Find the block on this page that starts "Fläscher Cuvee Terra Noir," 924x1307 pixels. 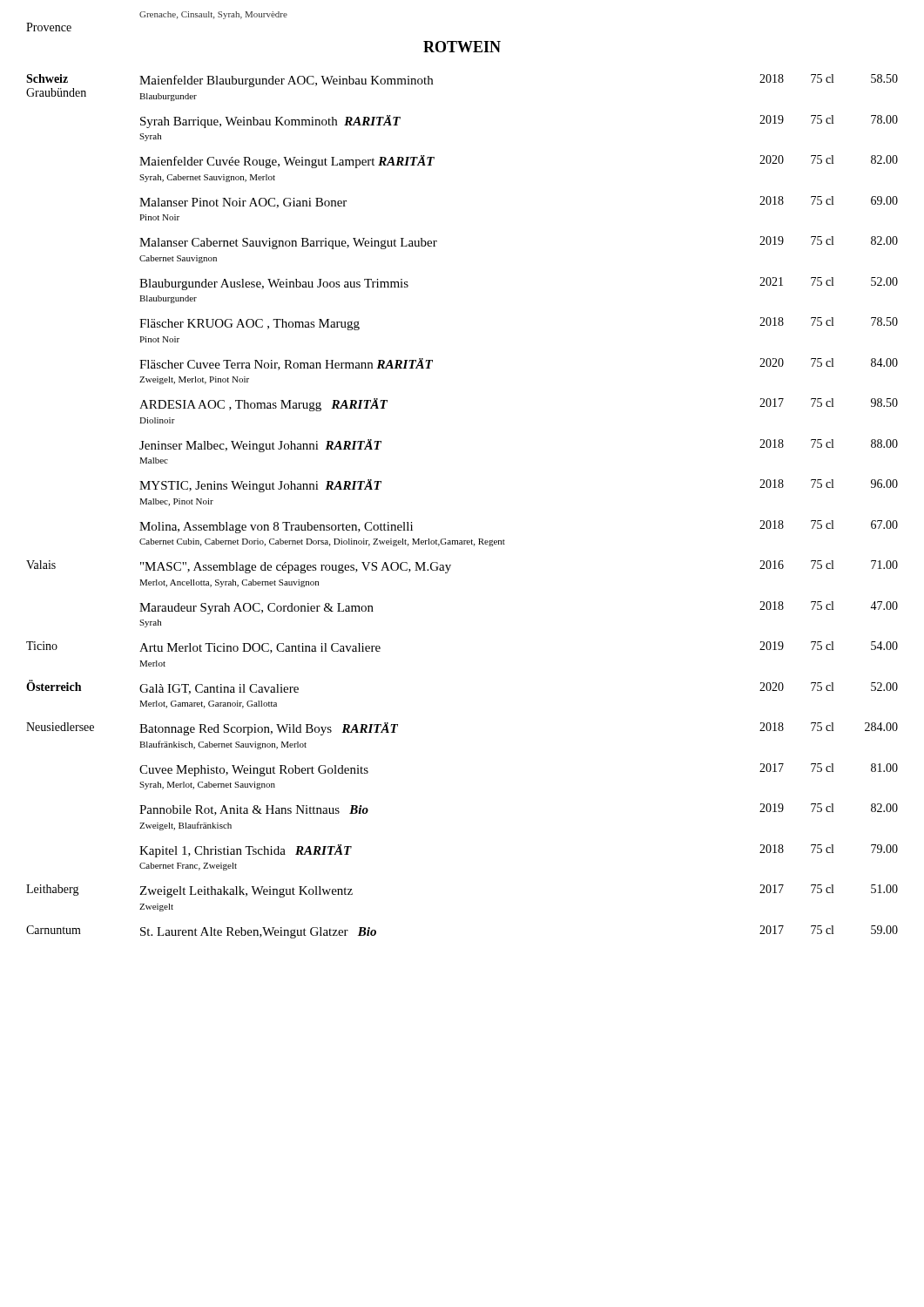(433, 370)
